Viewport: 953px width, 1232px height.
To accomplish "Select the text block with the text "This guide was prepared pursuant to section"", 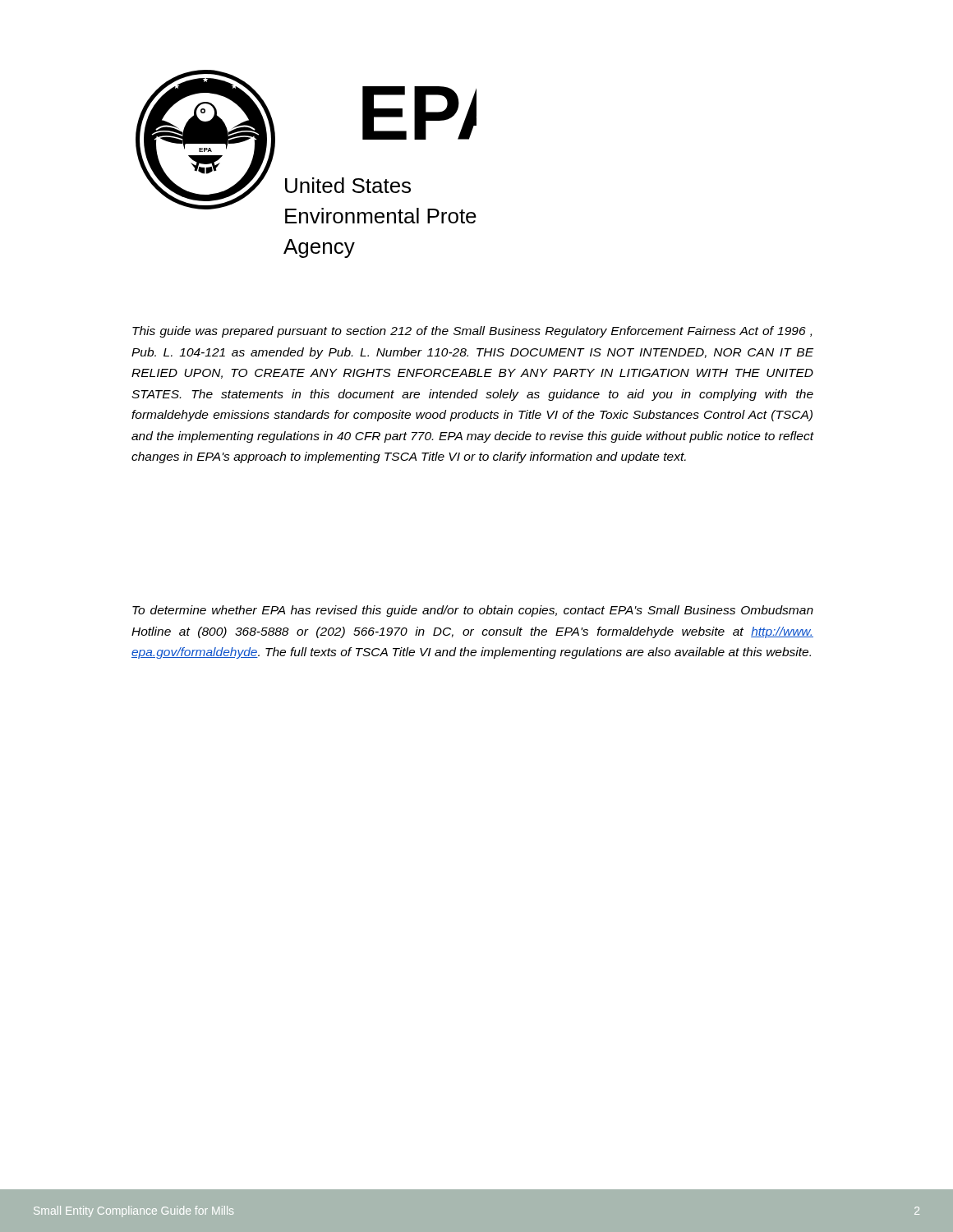I will tap(472, 394).
